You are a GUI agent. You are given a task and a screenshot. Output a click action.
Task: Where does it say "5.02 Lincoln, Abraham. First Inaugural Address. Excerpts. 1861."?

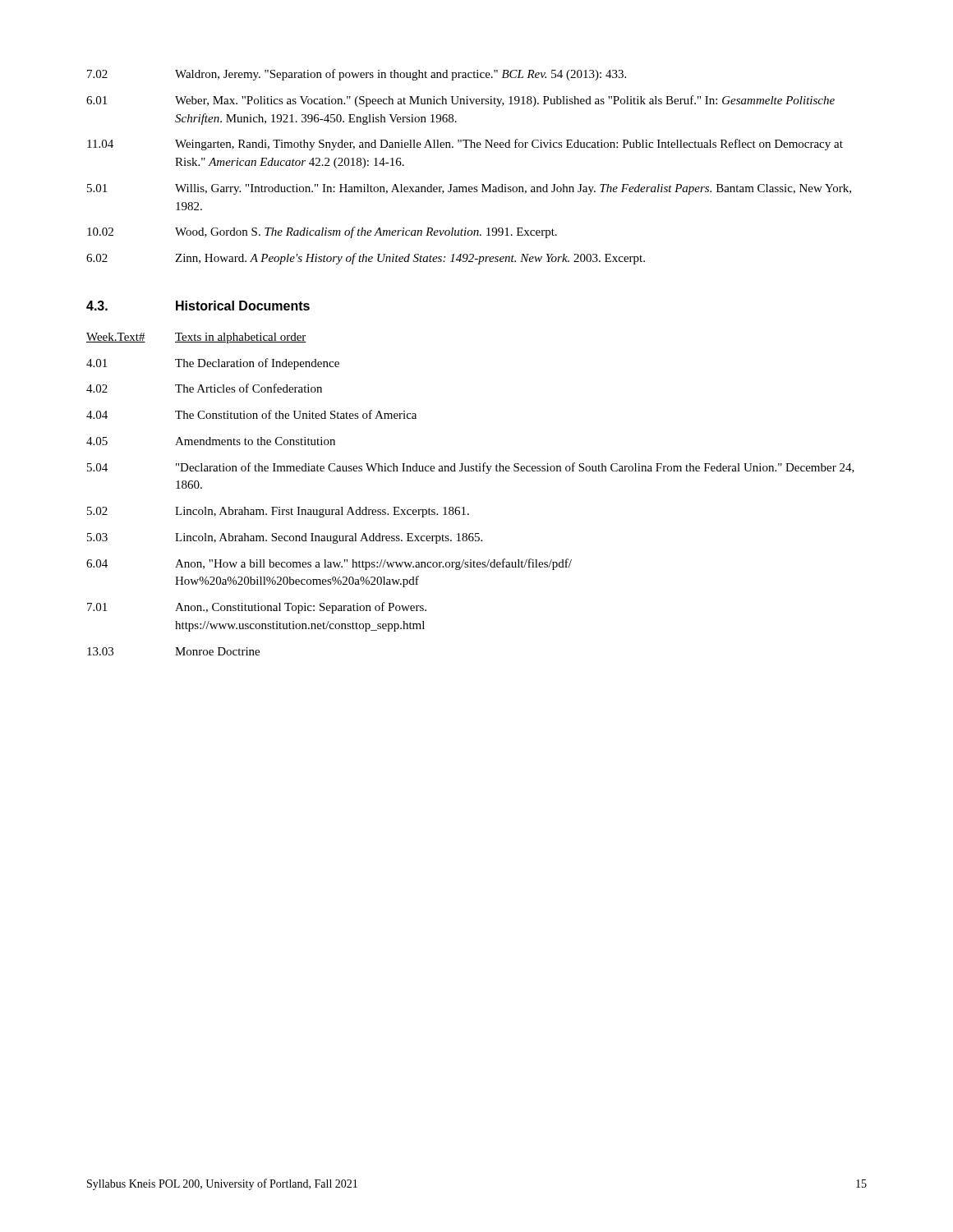[476, 512]
